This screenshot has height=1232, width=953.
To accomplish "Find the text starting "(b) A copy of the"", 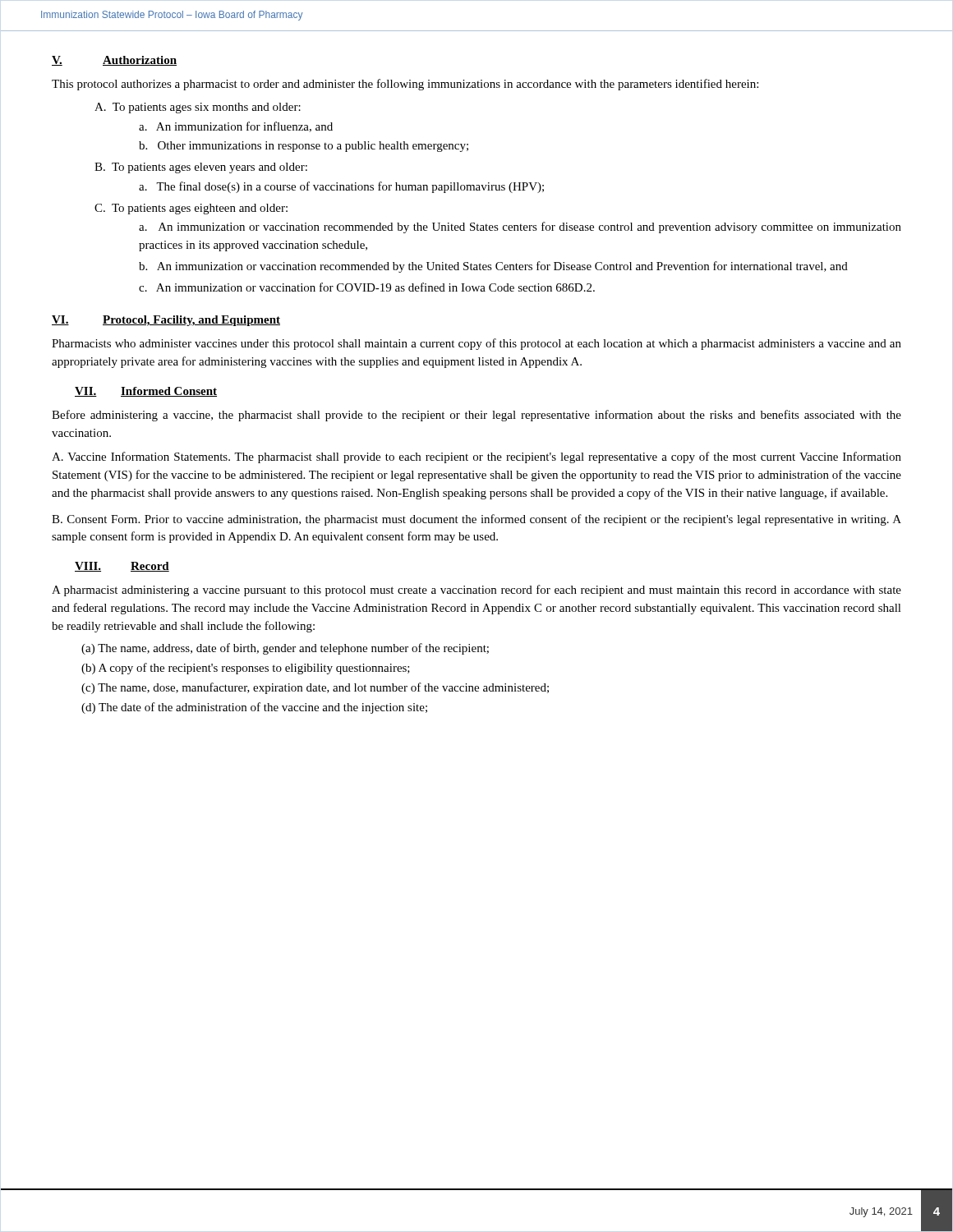I will 246,668.
